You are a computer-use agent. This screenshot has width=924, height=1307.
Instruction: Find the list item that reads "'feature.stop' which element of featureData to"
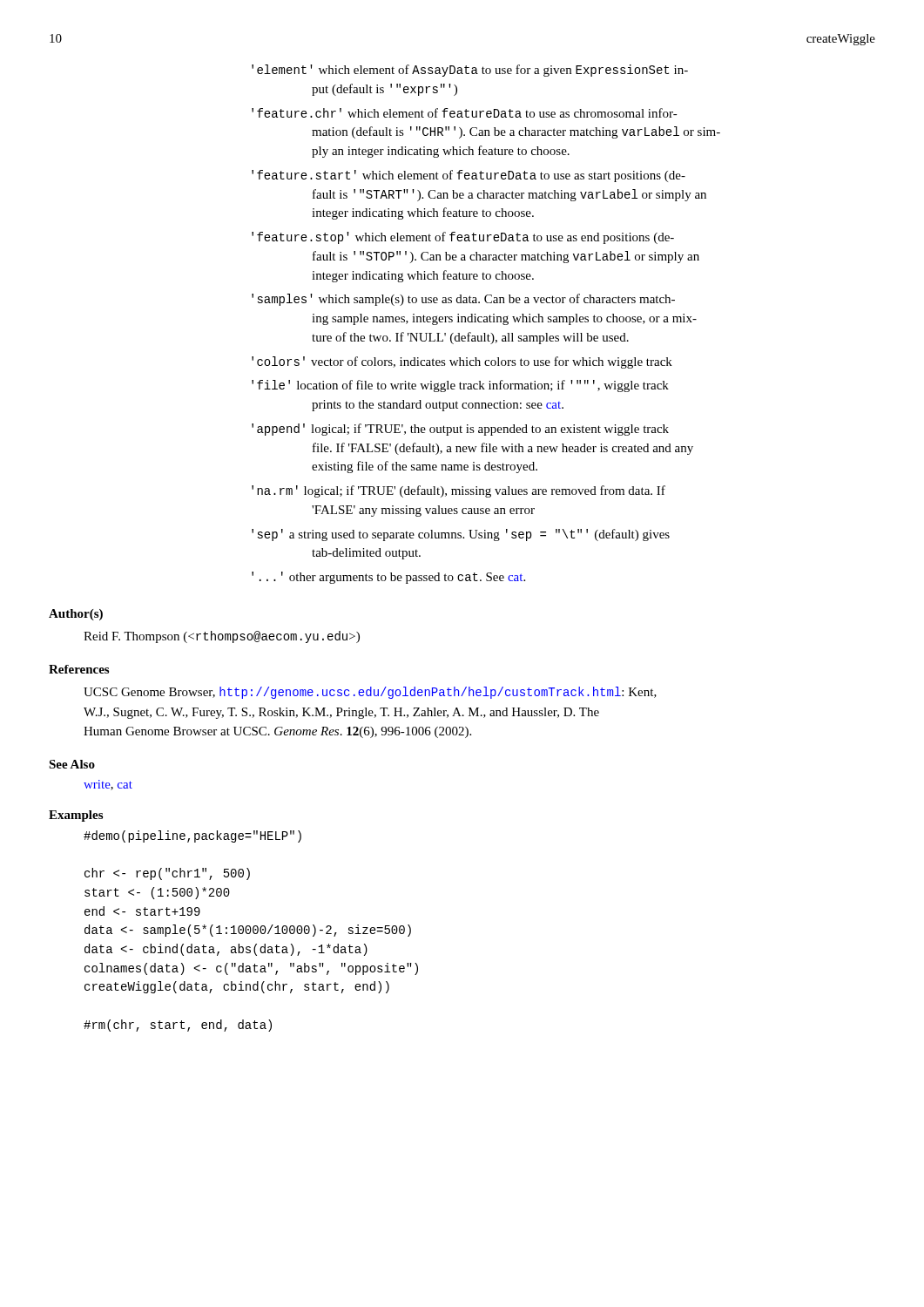point(474,256)
